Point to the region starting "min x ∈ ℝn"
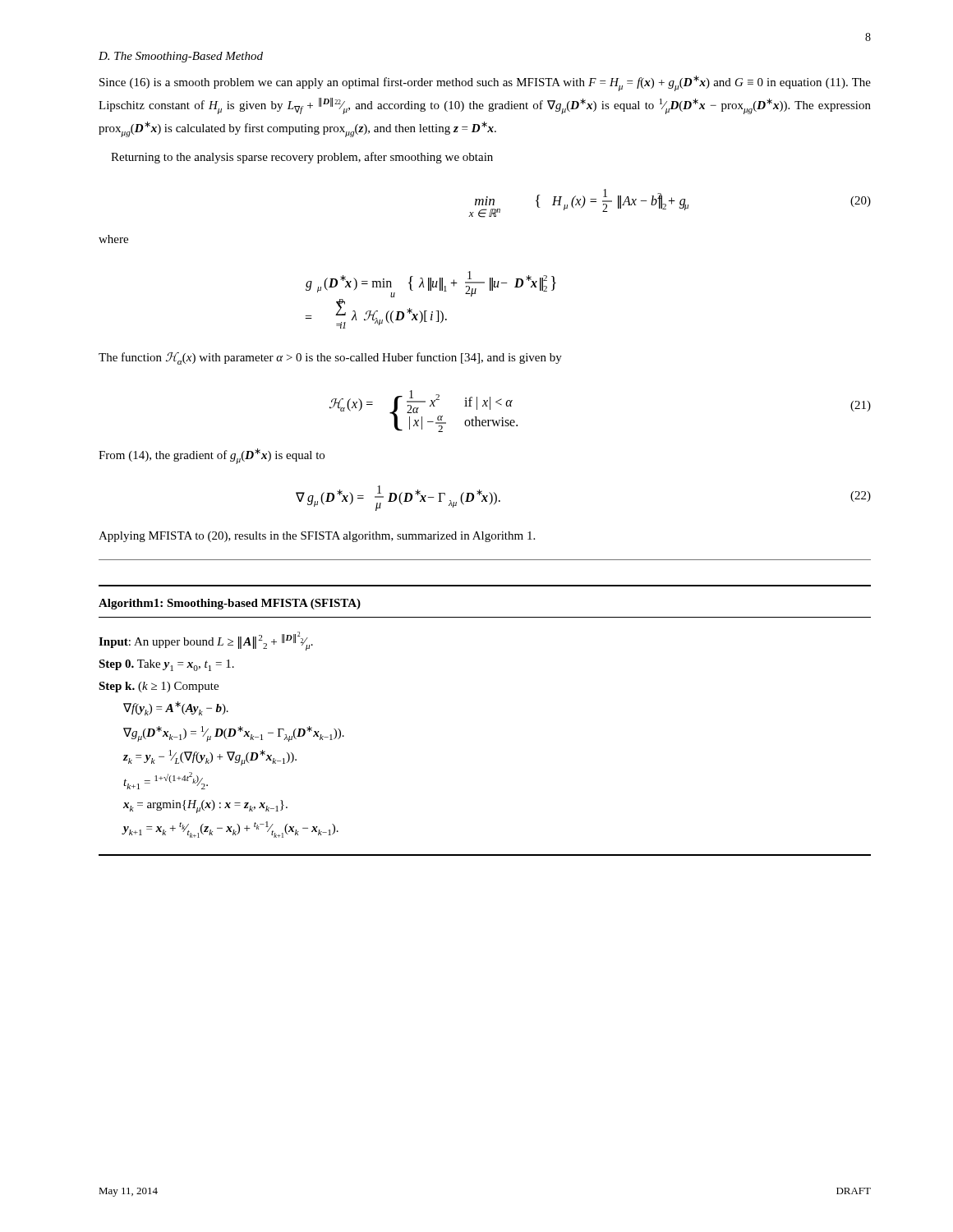Viewport: 953px width, 1232px height. click(x=575, y=200)
